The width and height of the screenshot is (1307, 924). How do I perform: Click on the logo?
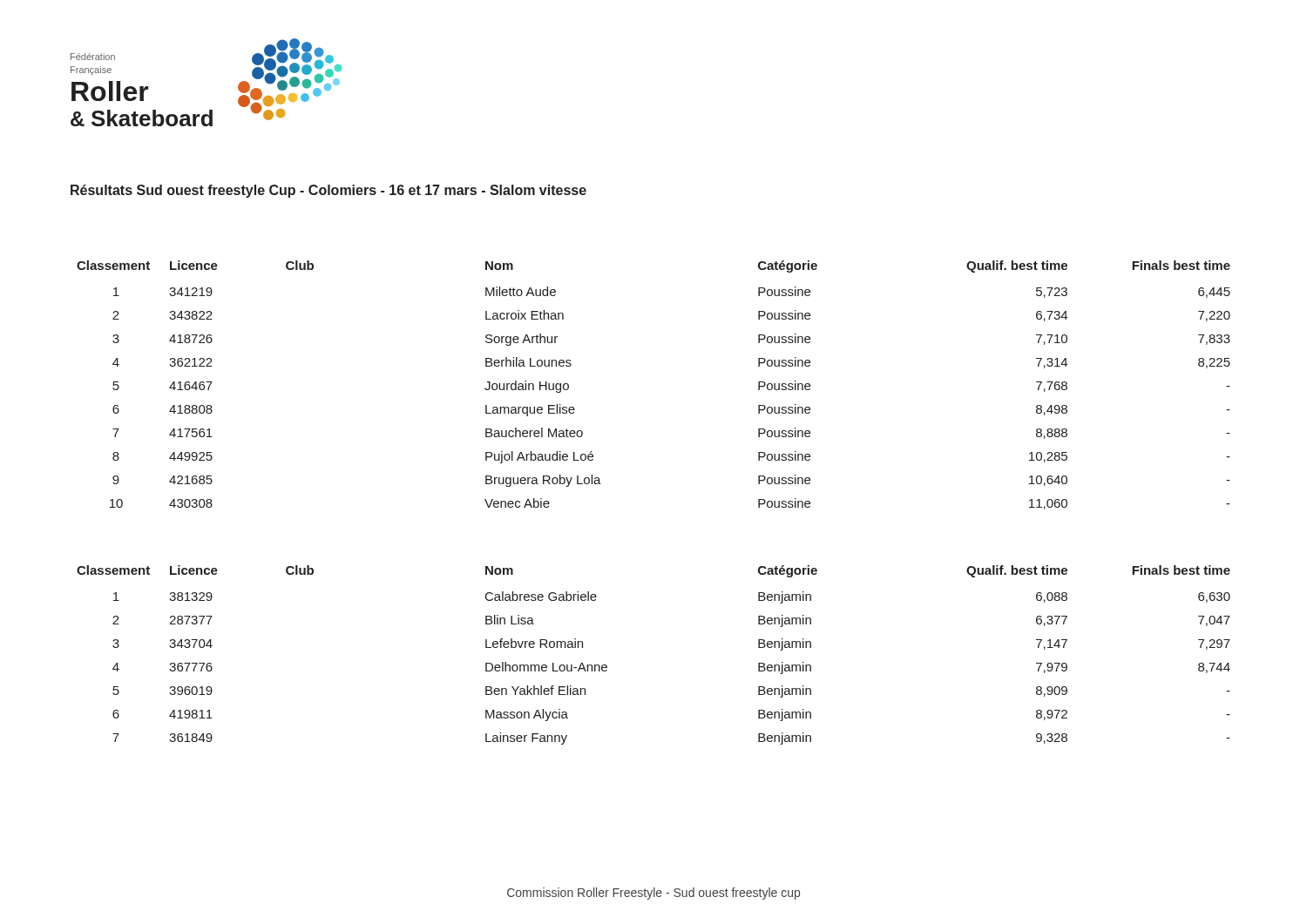click(x=208, y=91)
